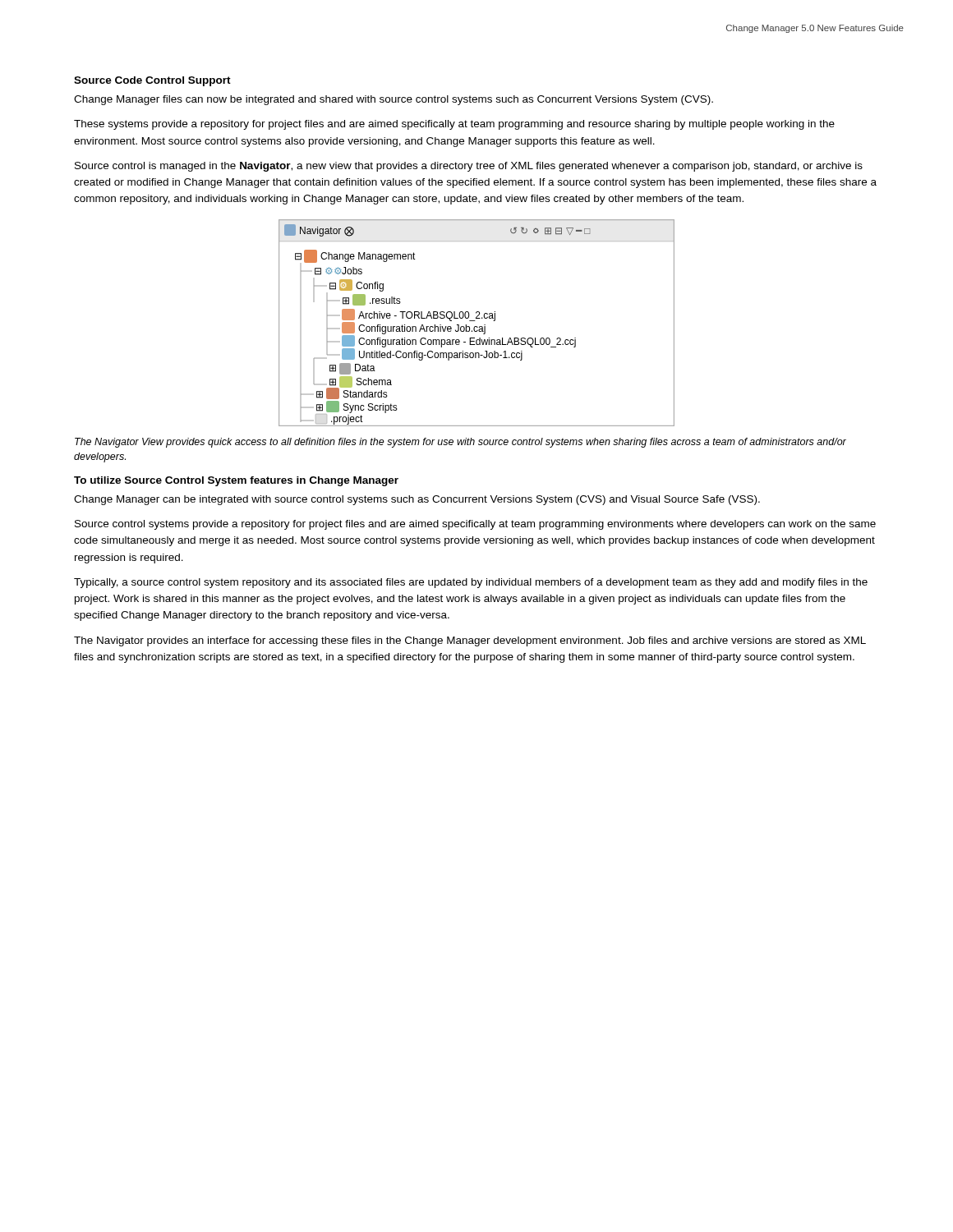Locate the section header containing "Source Code Control Support"

pyautogui.click(x=152, y=80)
